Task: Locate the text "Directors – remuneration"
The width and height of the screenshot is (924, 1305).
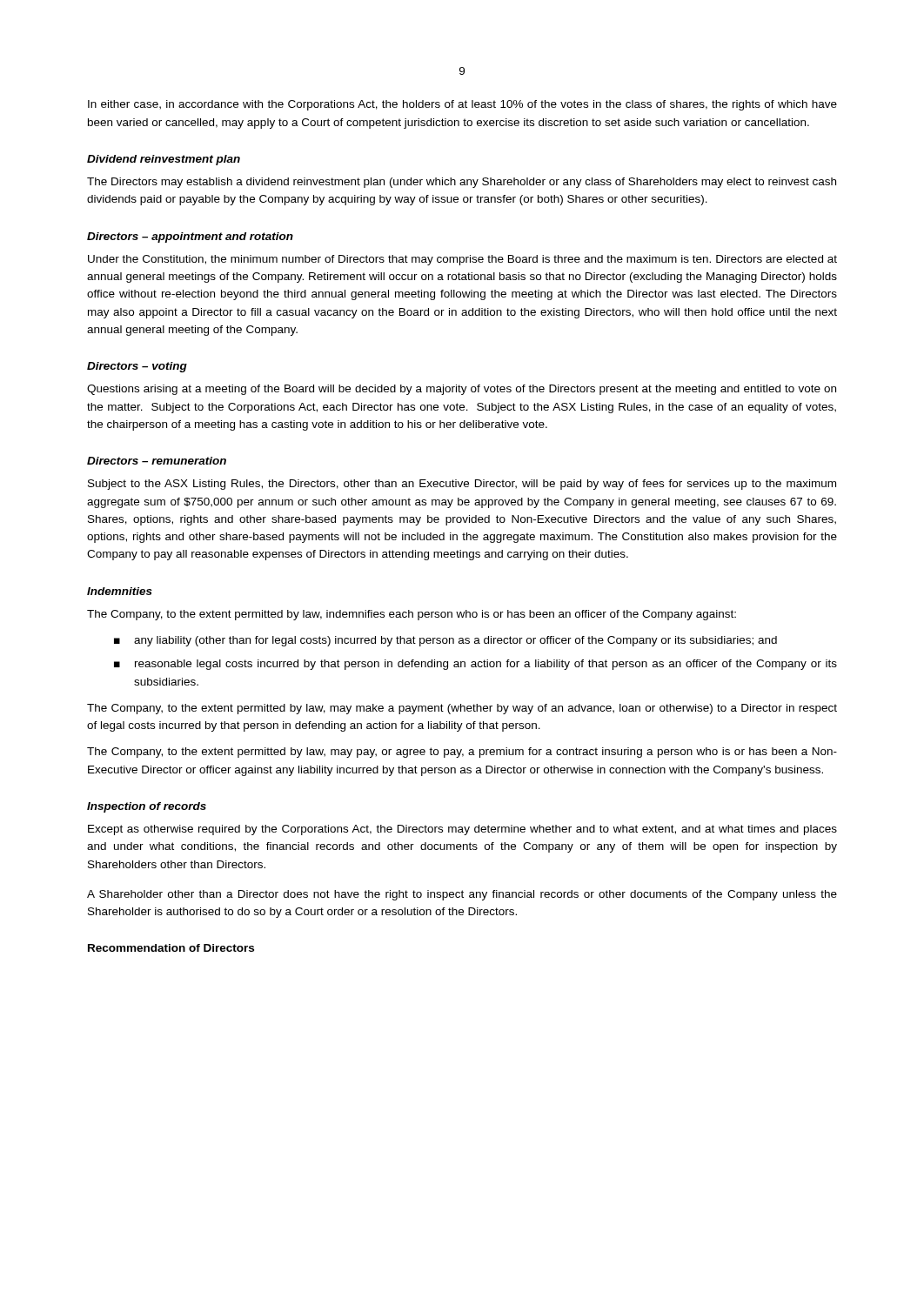Action: (x=157, y=461)
